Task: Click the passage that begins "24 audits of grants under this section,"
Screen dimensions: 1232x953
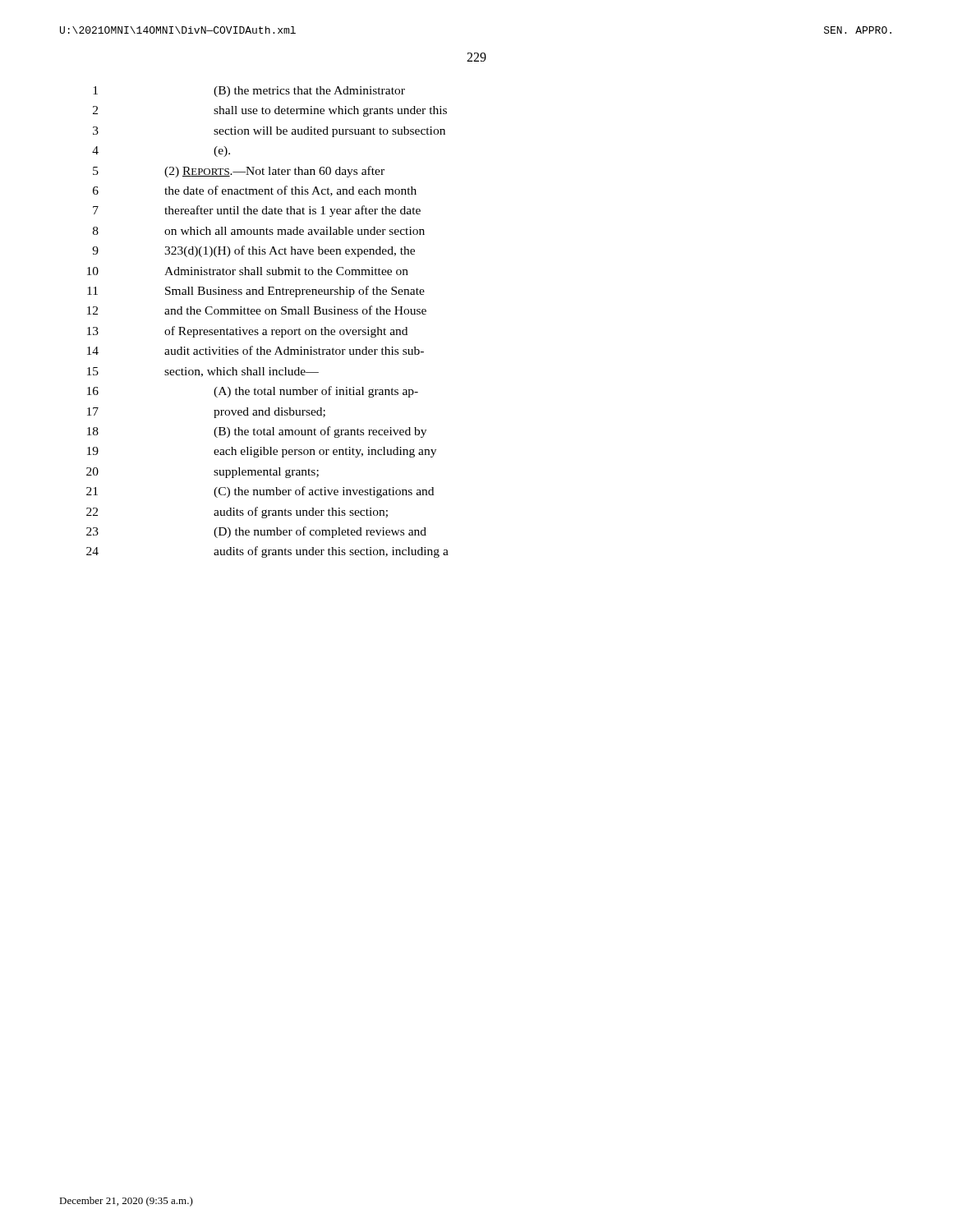Action: (267, 552)
